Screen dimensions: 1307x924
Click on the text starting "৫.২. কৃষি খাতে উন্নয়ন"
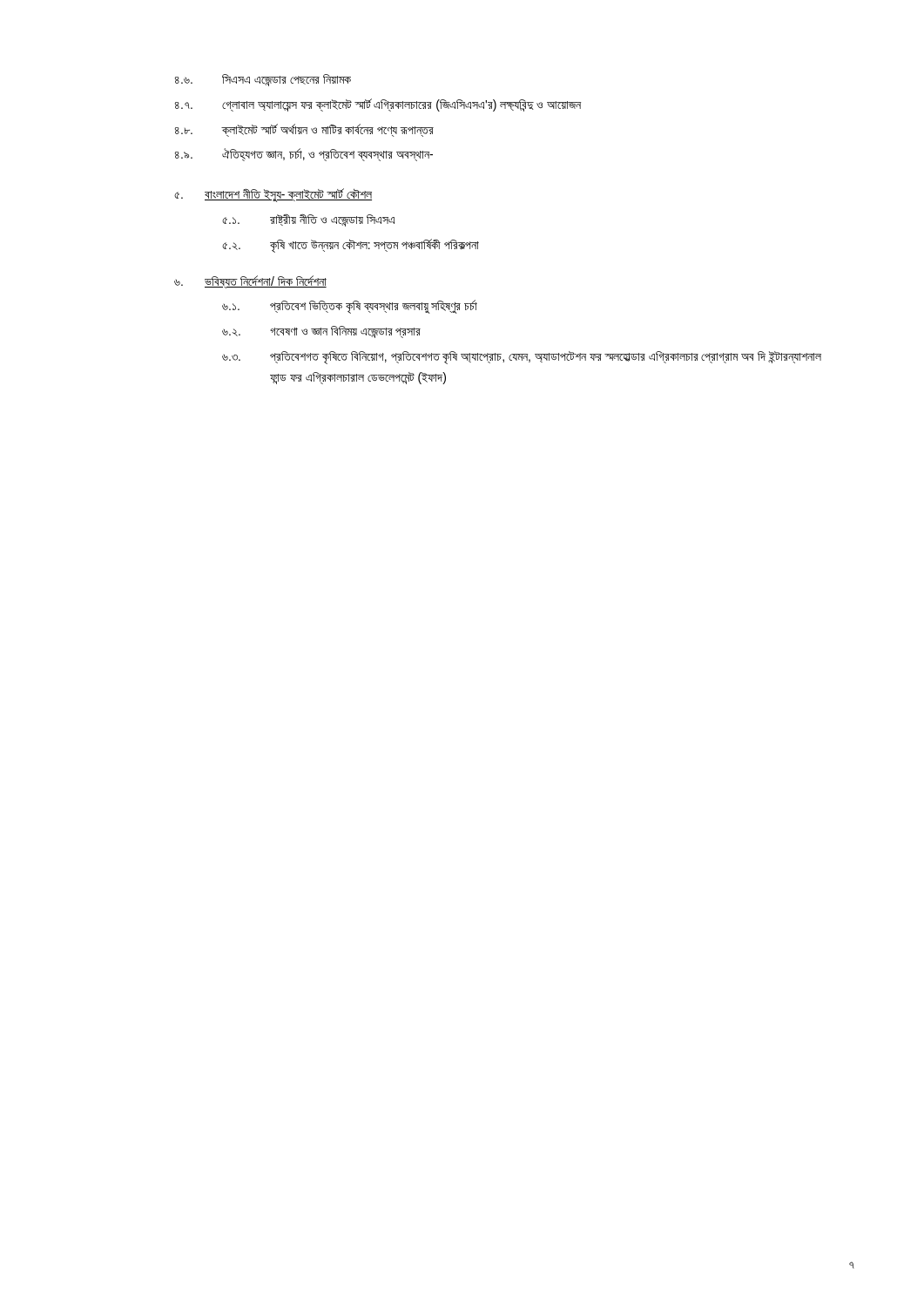coord(351,246)
